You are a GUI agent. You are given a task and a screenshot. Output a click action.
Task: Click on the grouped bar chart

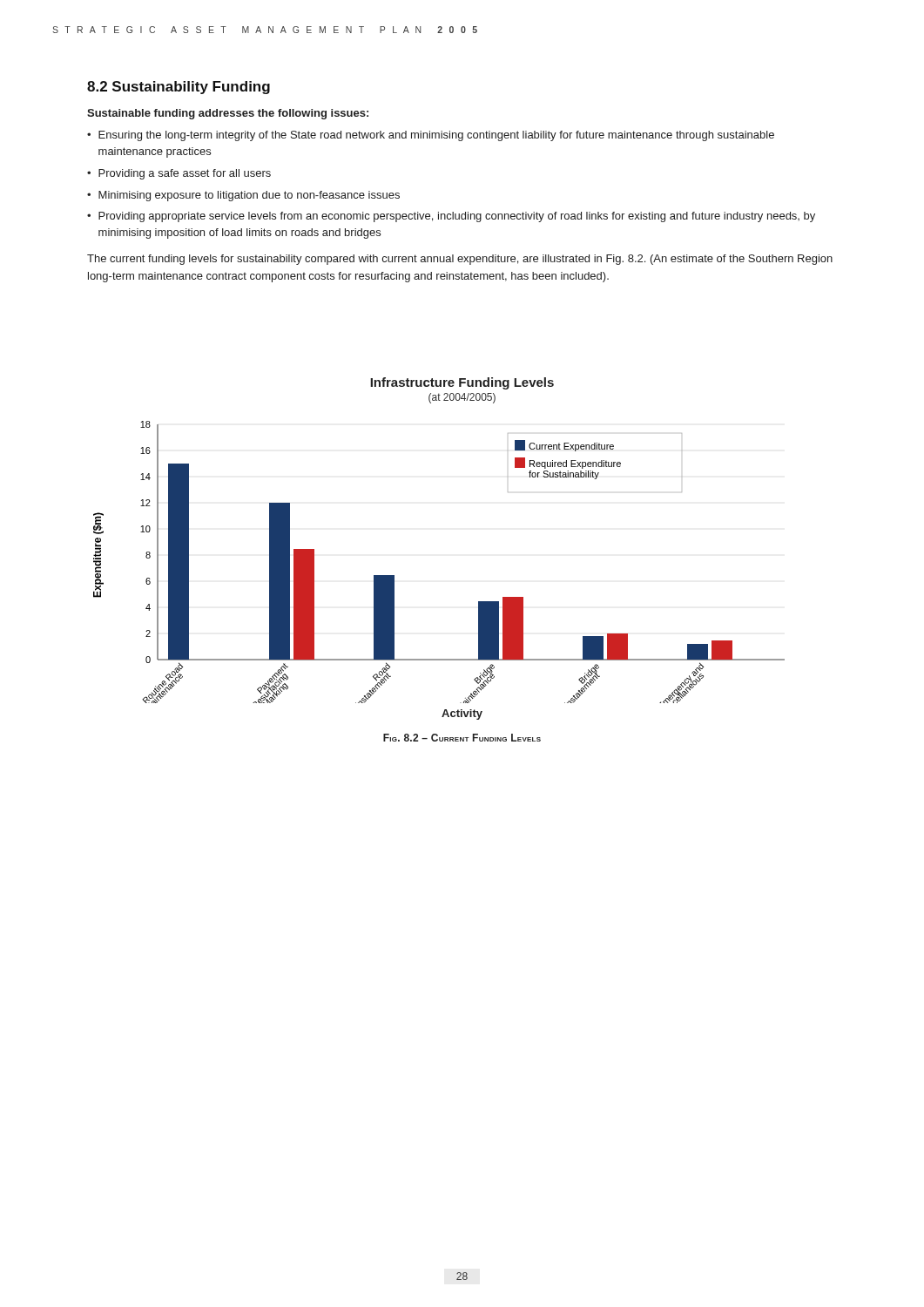pyautogui.click(x=462, y=547)
